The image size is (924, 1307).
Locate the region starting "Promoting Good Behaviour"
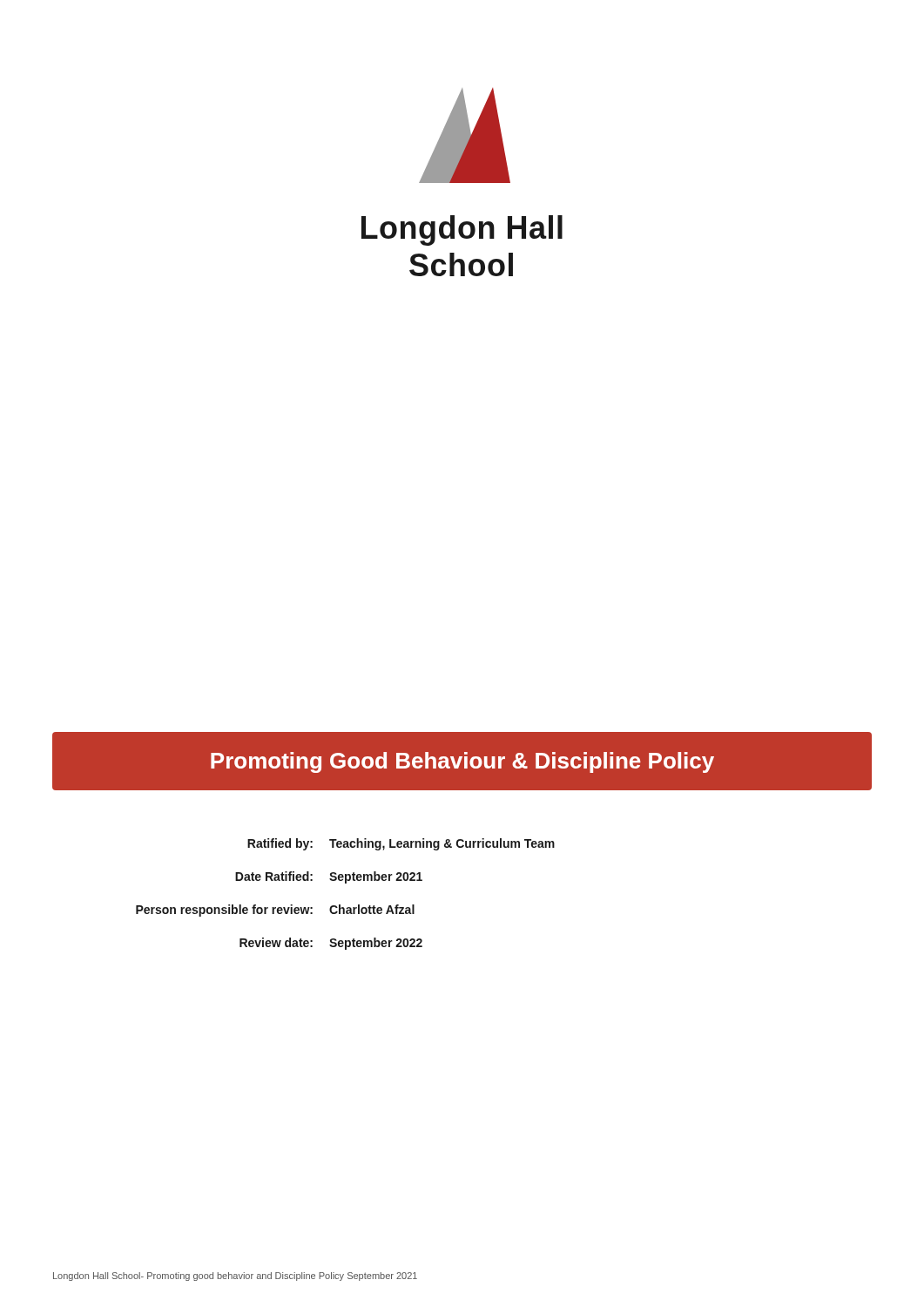[462, 761]
